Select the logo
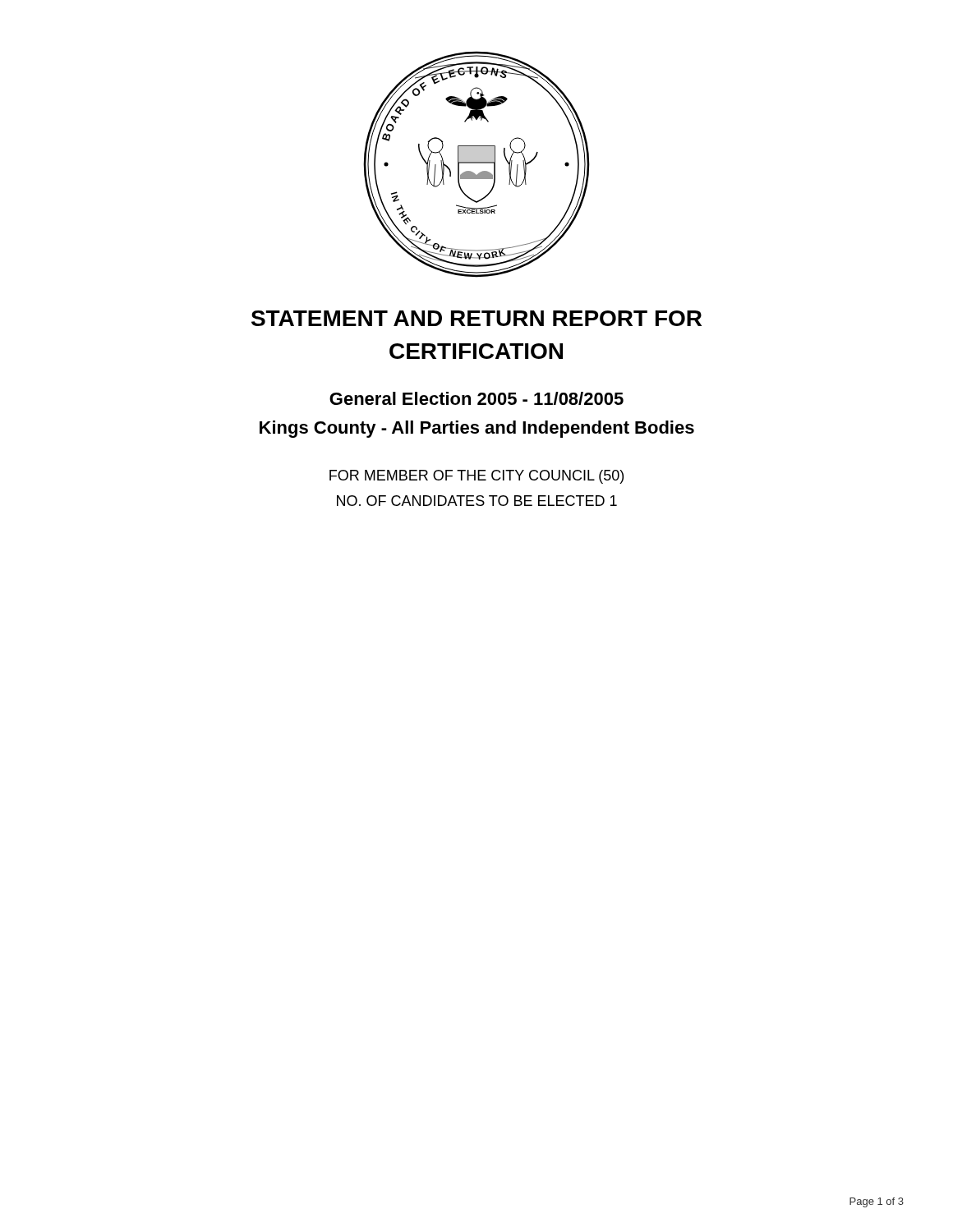 pos(476,164)
